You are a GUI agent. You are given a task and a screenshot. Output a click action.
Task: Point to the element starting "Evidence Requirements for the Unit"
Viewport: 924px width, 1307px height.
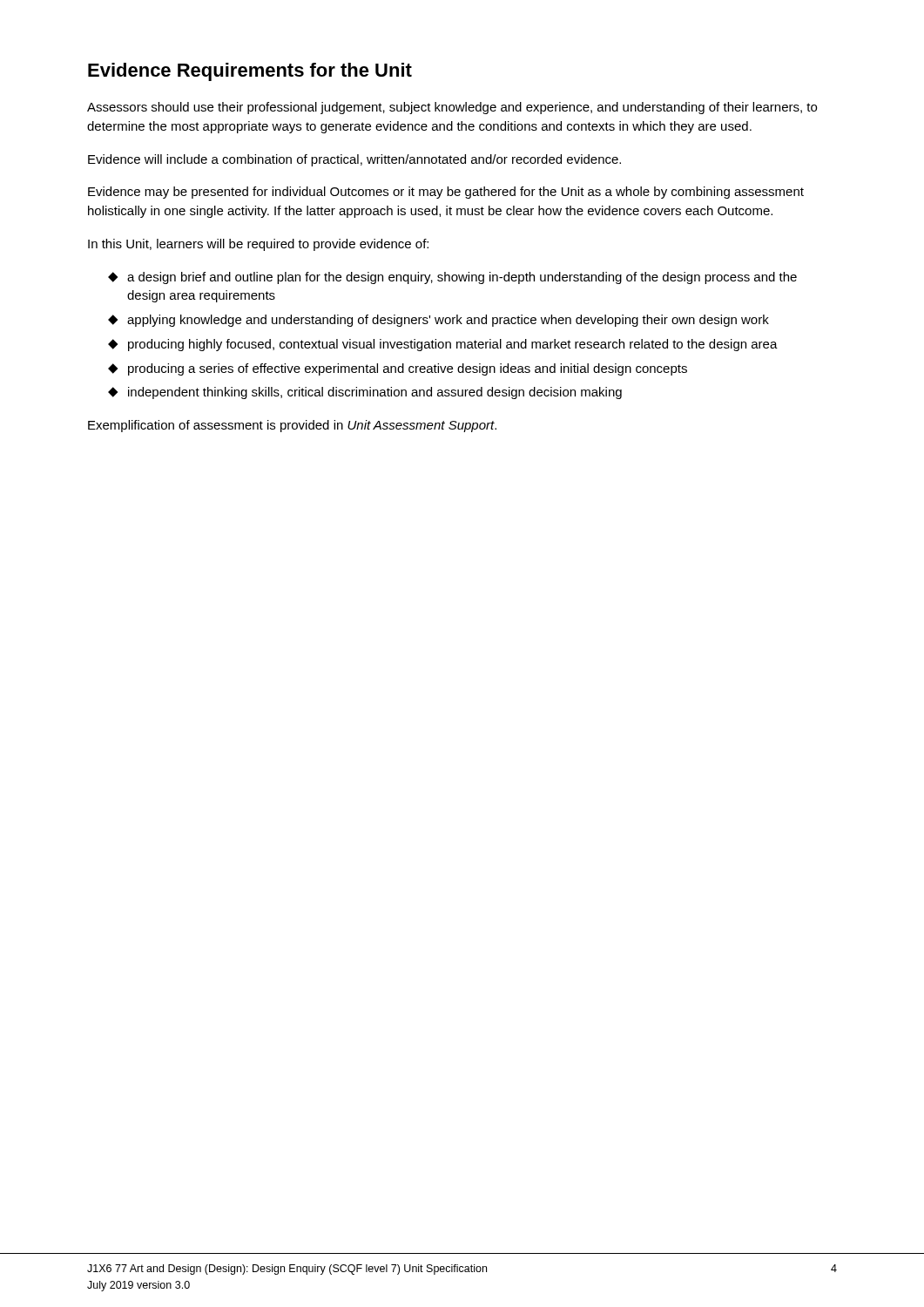(x=250, y=72)
